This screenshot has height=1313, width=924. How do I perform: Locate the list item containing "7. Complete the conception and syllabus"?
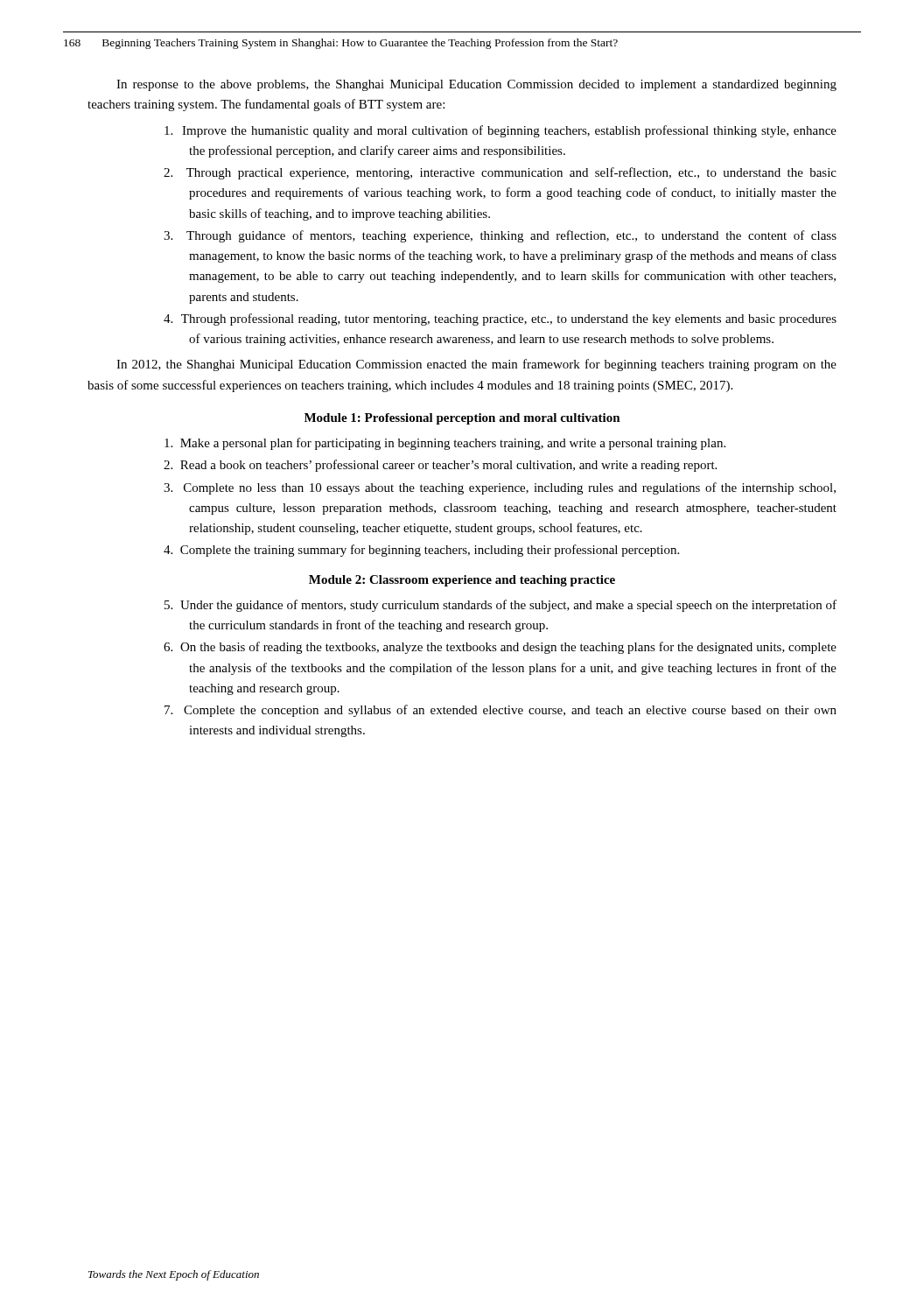[500, 720]
